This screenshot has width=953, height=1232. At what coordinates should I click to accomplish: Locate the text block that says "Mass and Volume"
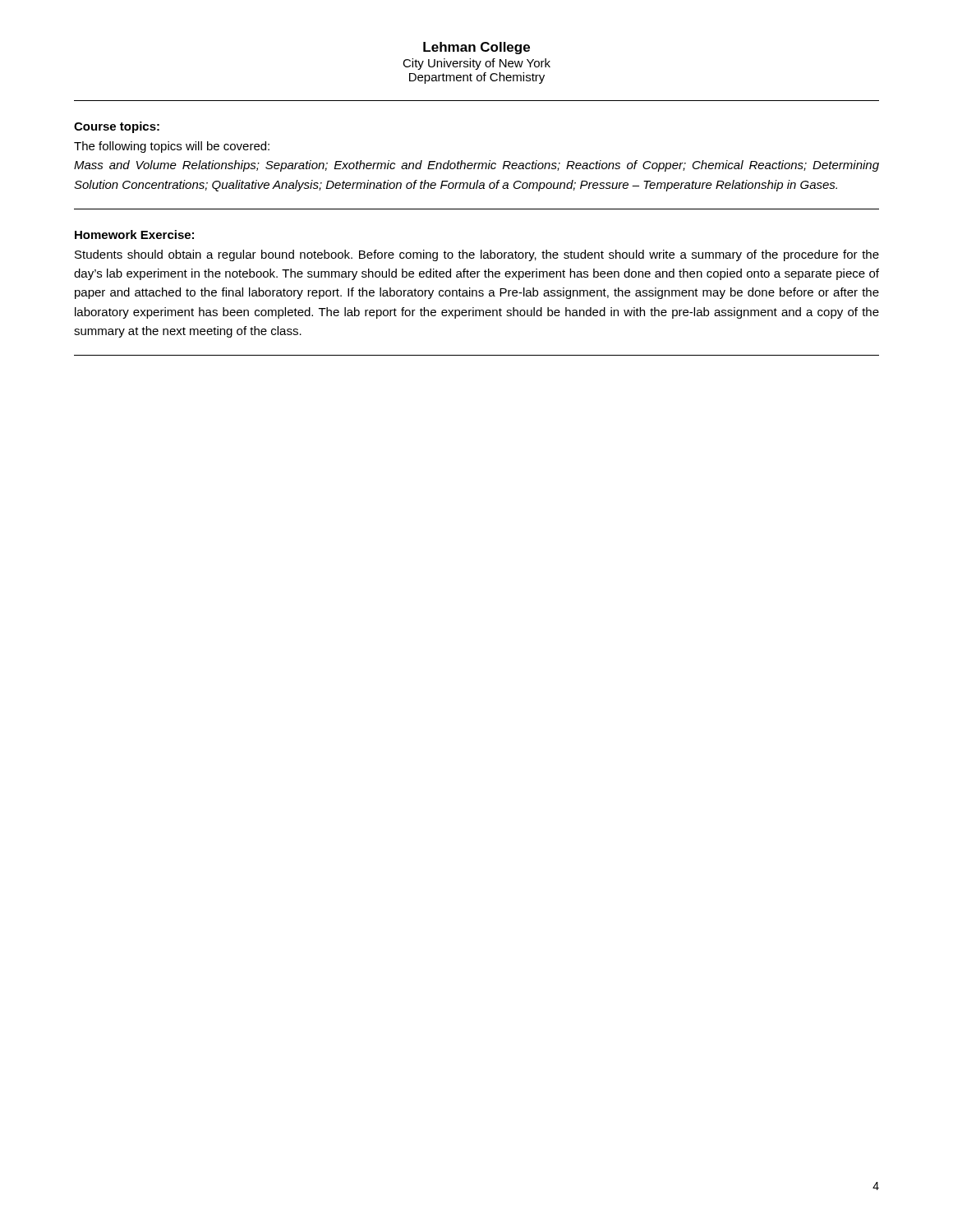click(476, 174)
